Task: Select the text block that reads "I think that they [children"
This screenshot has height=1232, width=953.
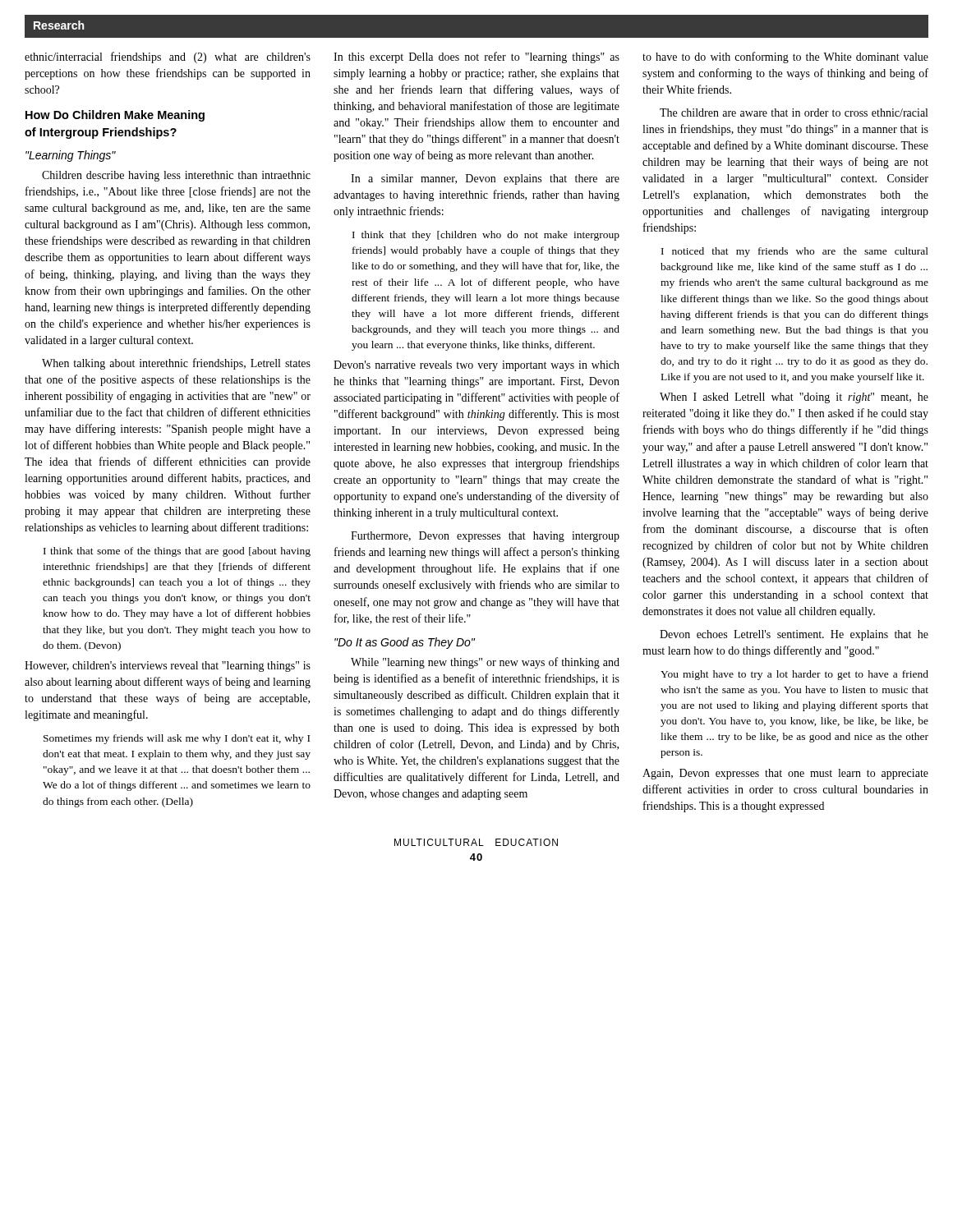Action: pos(486,290)
